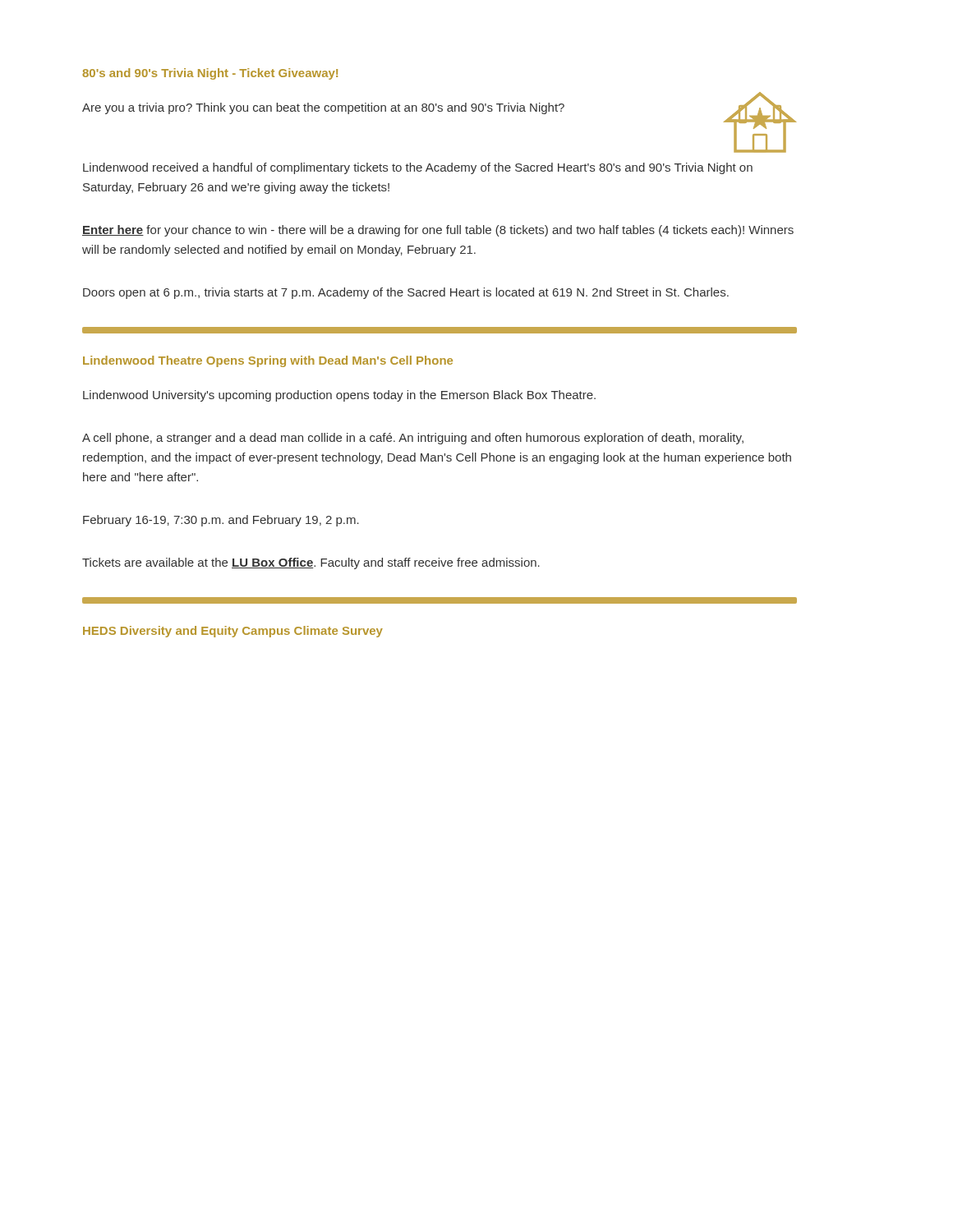Select the illustration

click(x=760, y=124)
